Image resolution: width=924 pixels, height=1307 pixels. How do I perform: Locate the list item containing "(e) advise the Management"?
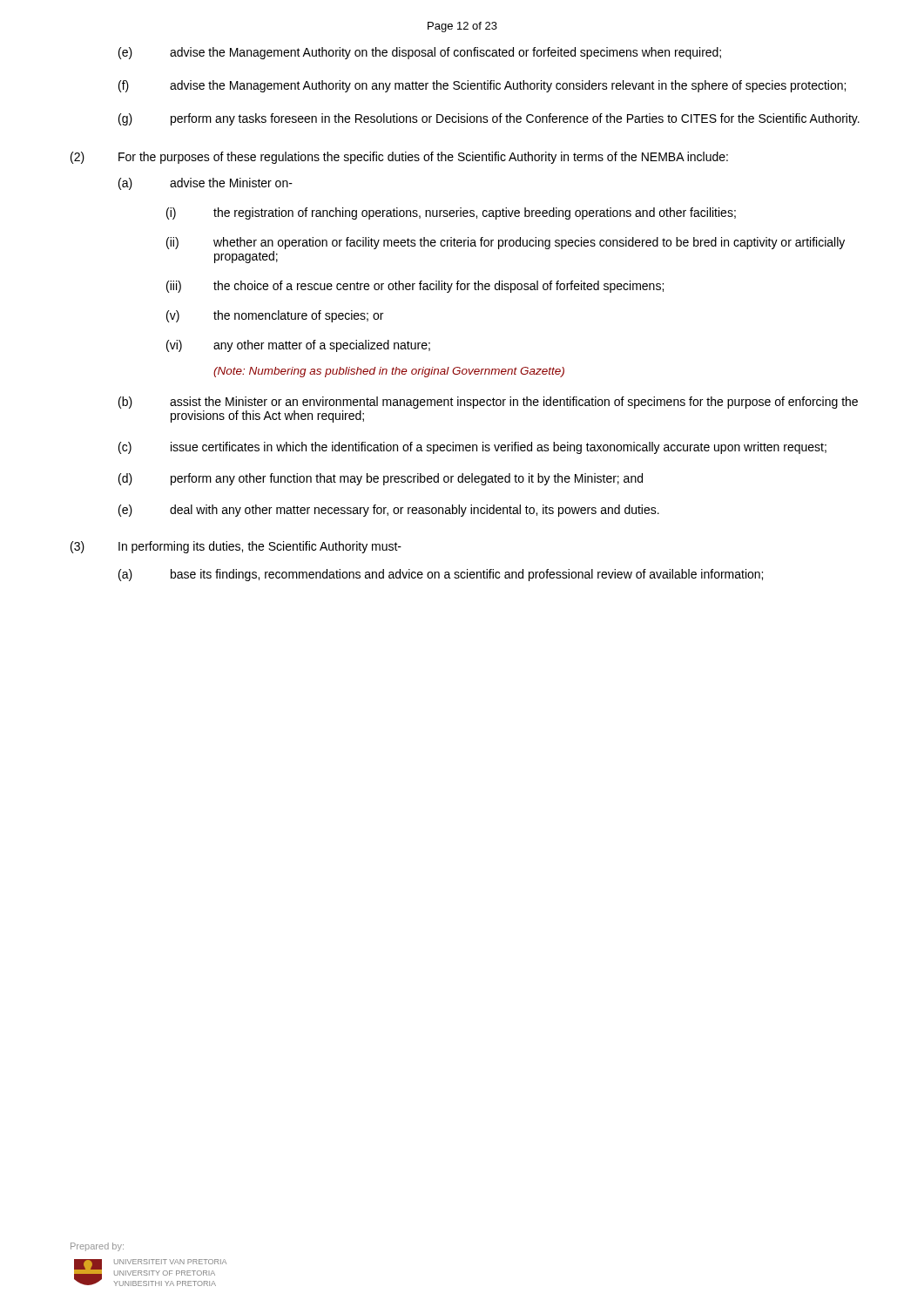(x=495, y=52)
